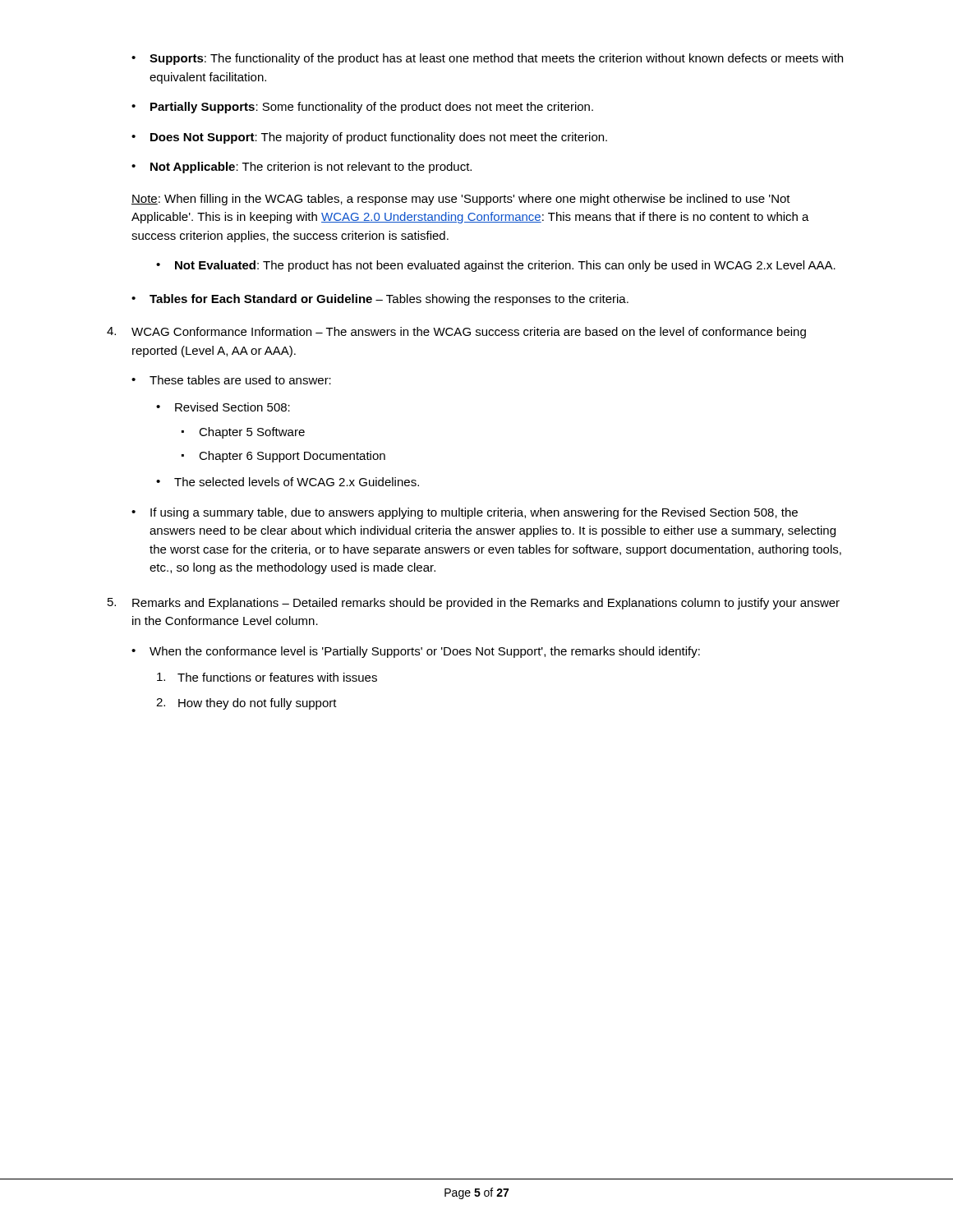The width and height of the screenshot is (953, 1232).
Task: Find the list item that says "• Revised Section 508:"
Action: point(223,407)
